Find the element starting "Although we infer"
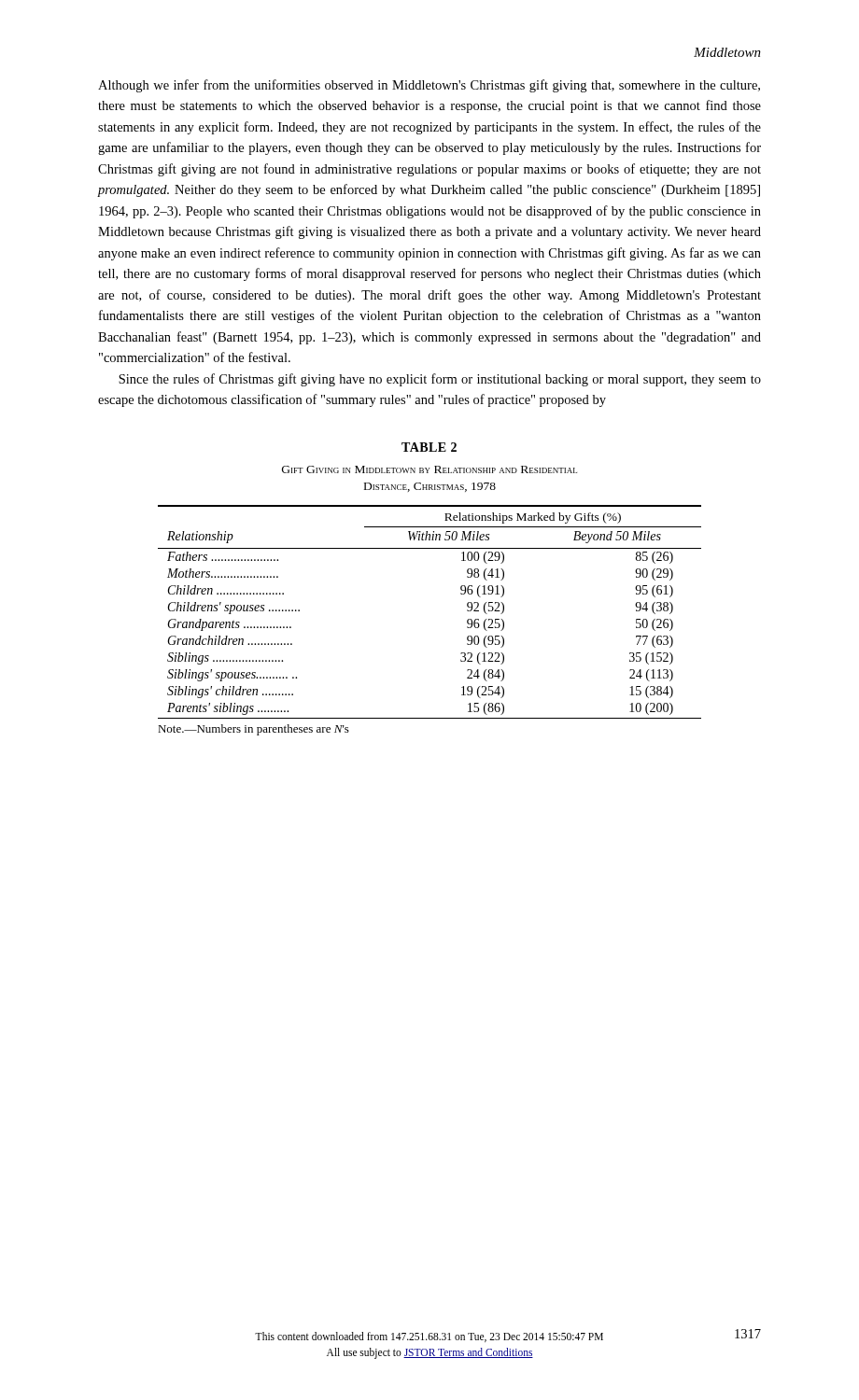Image resolution: width=859 pixels, height=1400 pixels. click(430, 242)
